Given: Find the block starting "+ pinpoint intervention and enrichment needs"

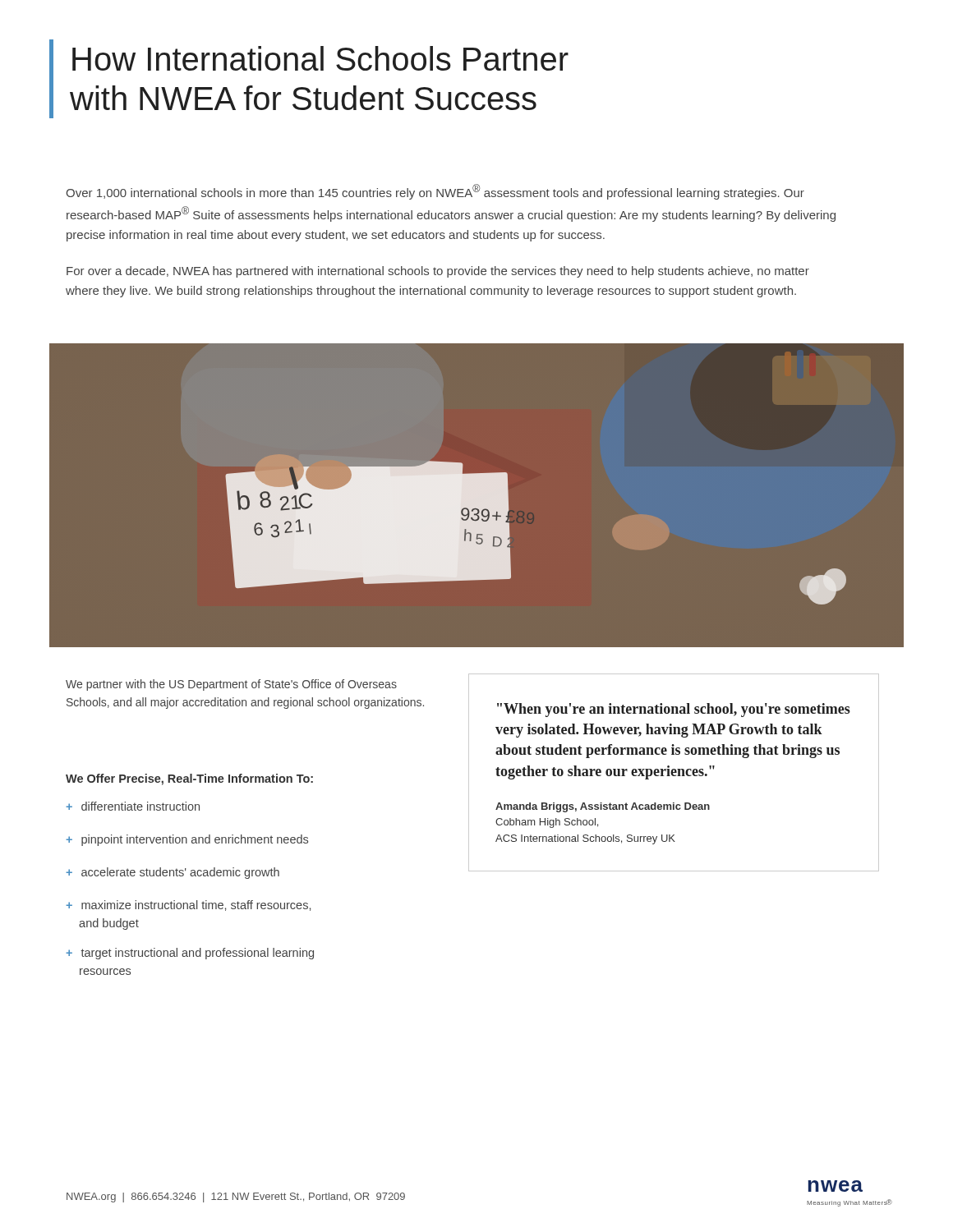Looking at the screenshot, I should point(187,839).
